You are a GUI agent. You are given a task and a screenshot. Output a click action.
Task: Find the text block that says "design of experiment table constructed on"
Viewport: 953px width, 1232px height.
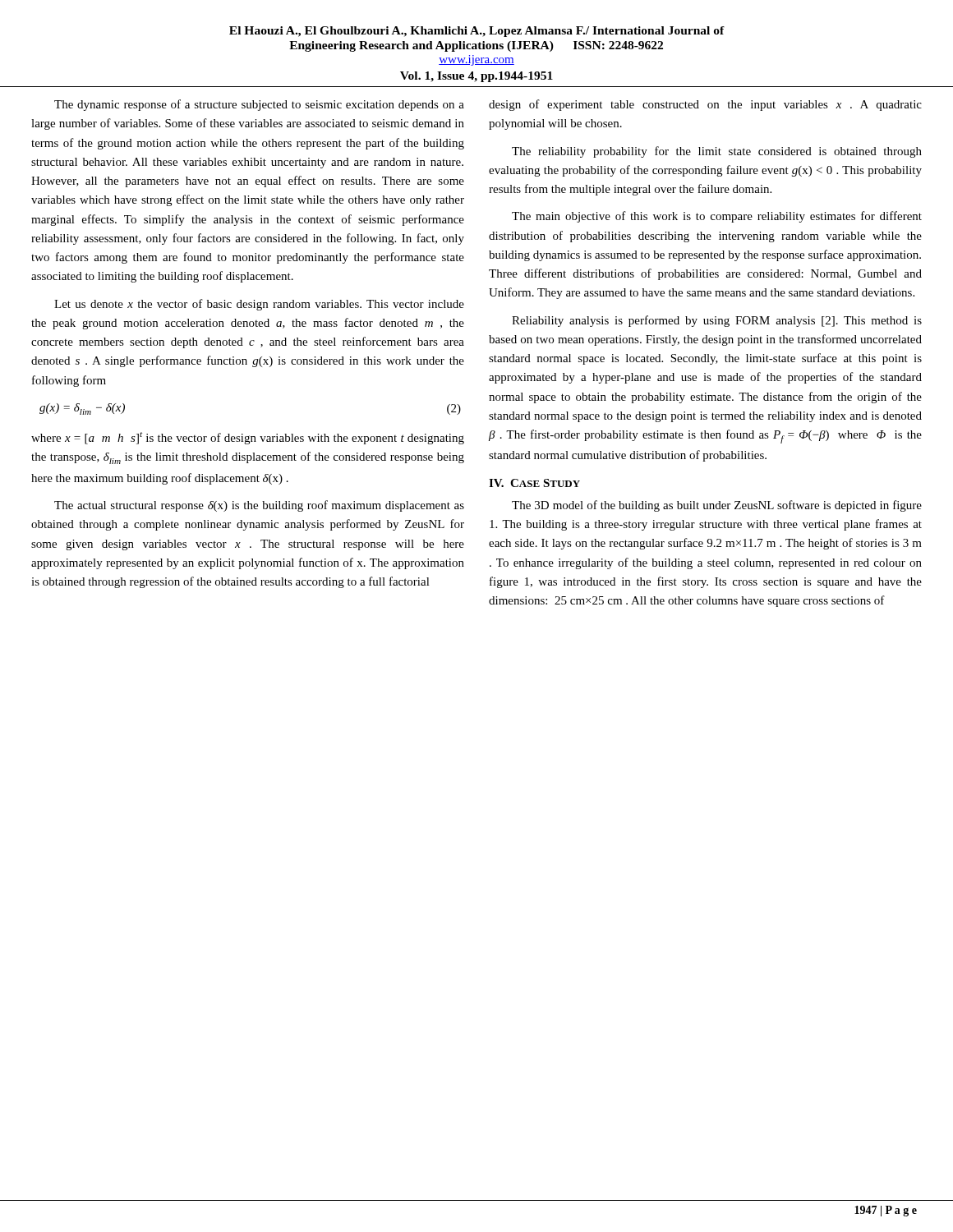[x=705, y=114]
